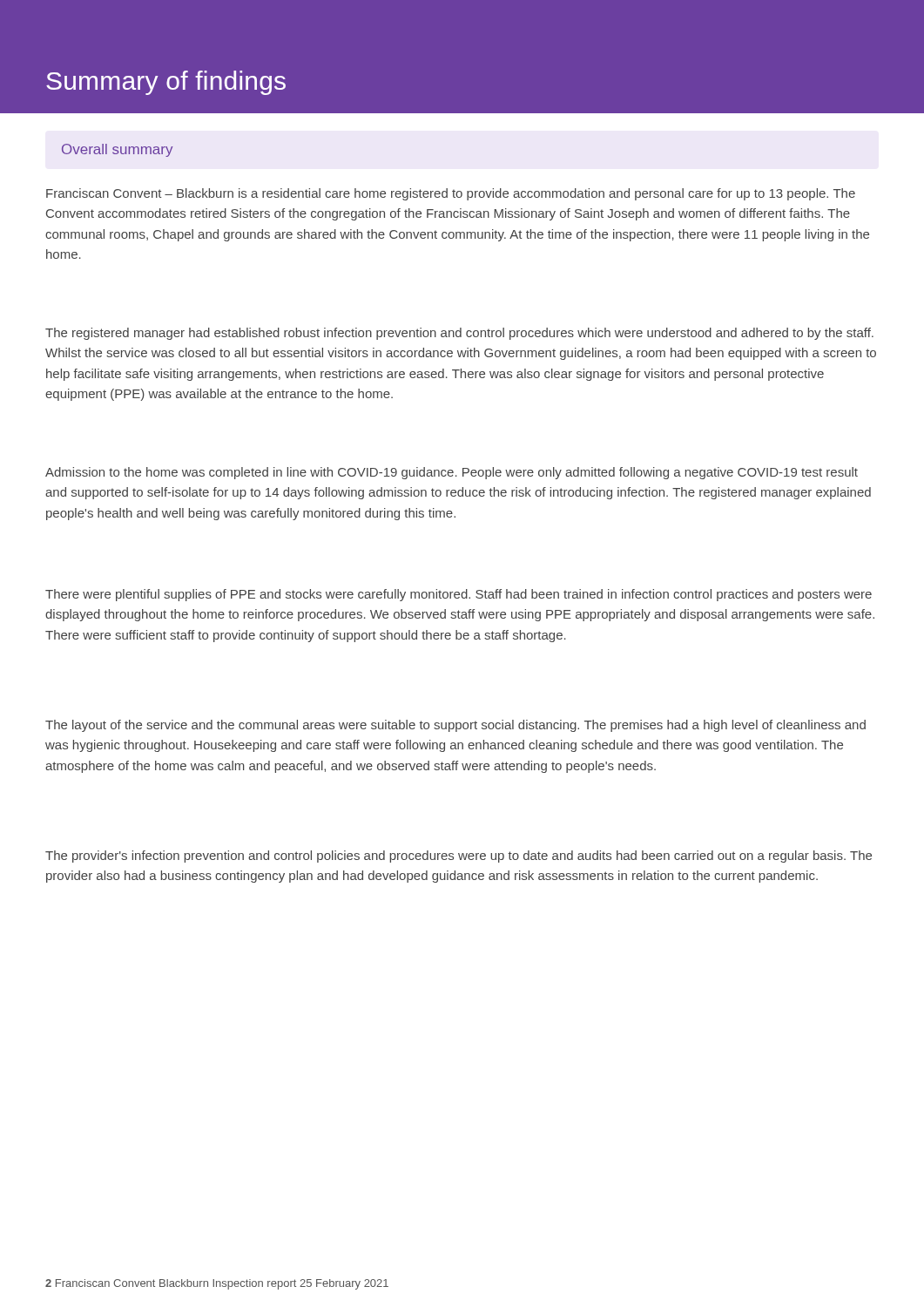The image size is (924, 1307).
Task: Find the text block starting "Summary of findings"
Action: click(x=166, y=81)
